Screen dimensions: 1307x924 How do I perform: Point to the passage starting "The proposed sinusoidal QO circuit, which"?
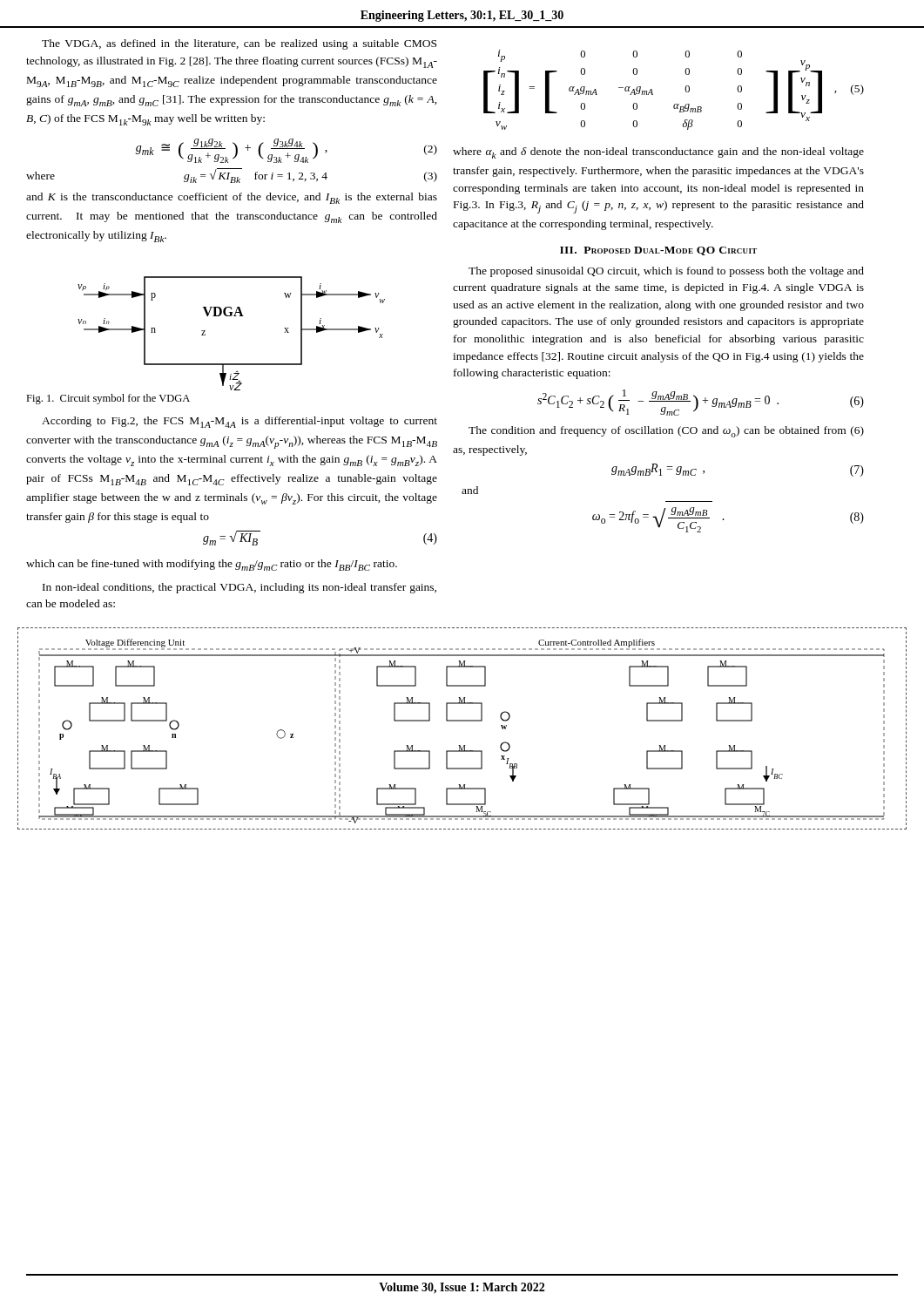[x=658, y=322]
